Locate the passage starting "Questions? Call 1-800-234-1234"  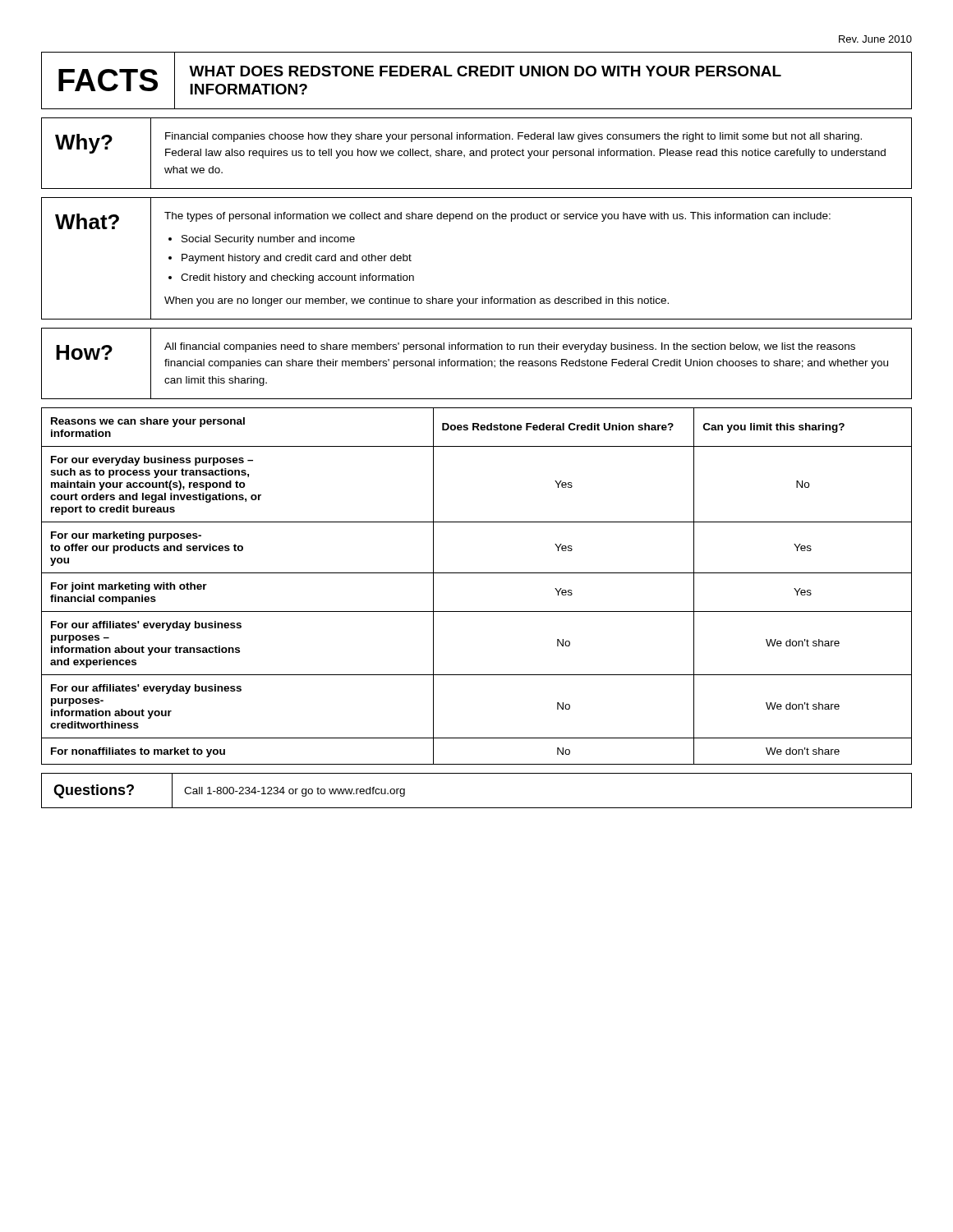pos(229,790)
